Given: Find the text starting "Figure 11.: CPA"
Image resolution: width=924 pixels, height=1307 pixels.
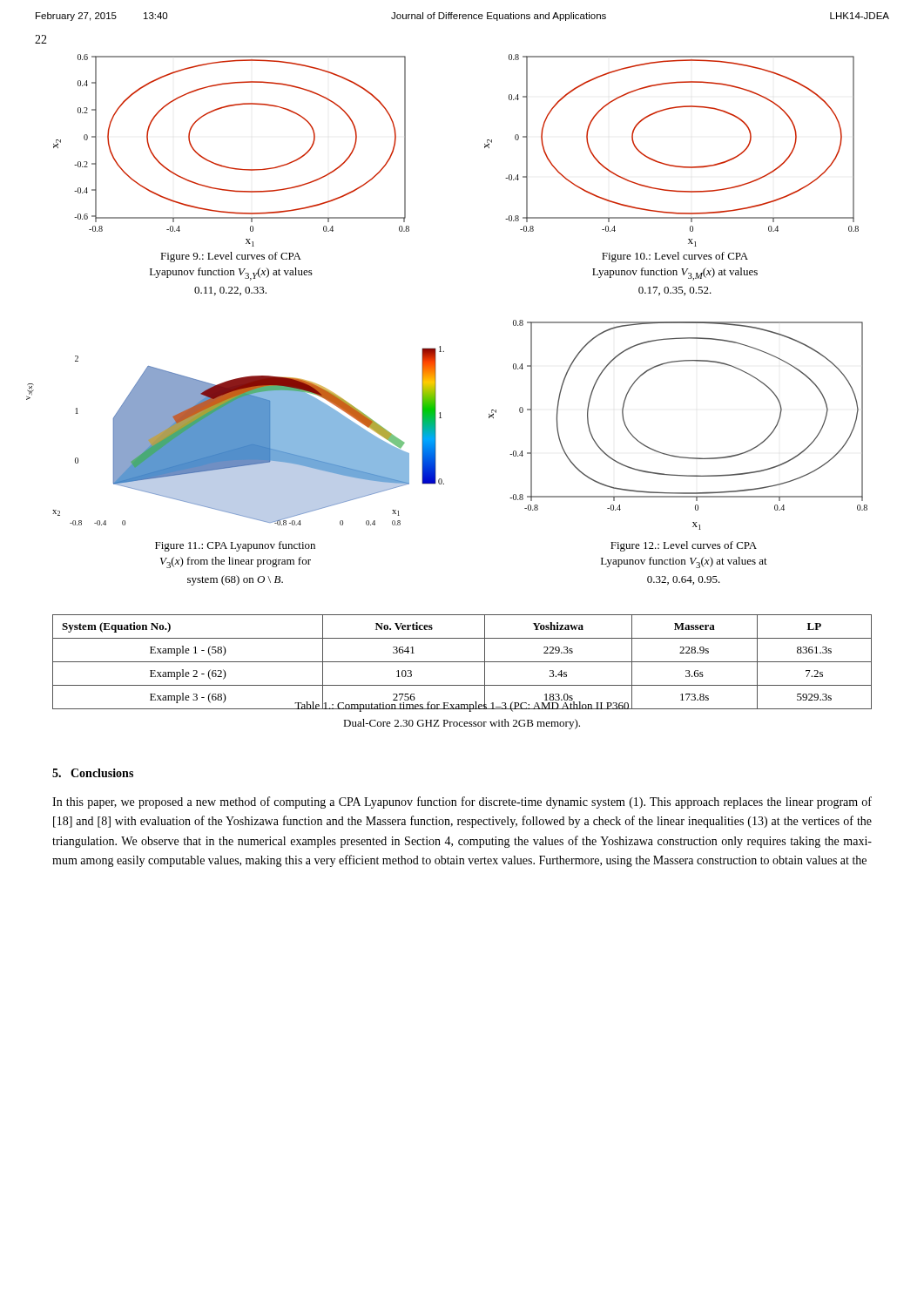Looking at the screenshot, I should [x=235, y=562].
